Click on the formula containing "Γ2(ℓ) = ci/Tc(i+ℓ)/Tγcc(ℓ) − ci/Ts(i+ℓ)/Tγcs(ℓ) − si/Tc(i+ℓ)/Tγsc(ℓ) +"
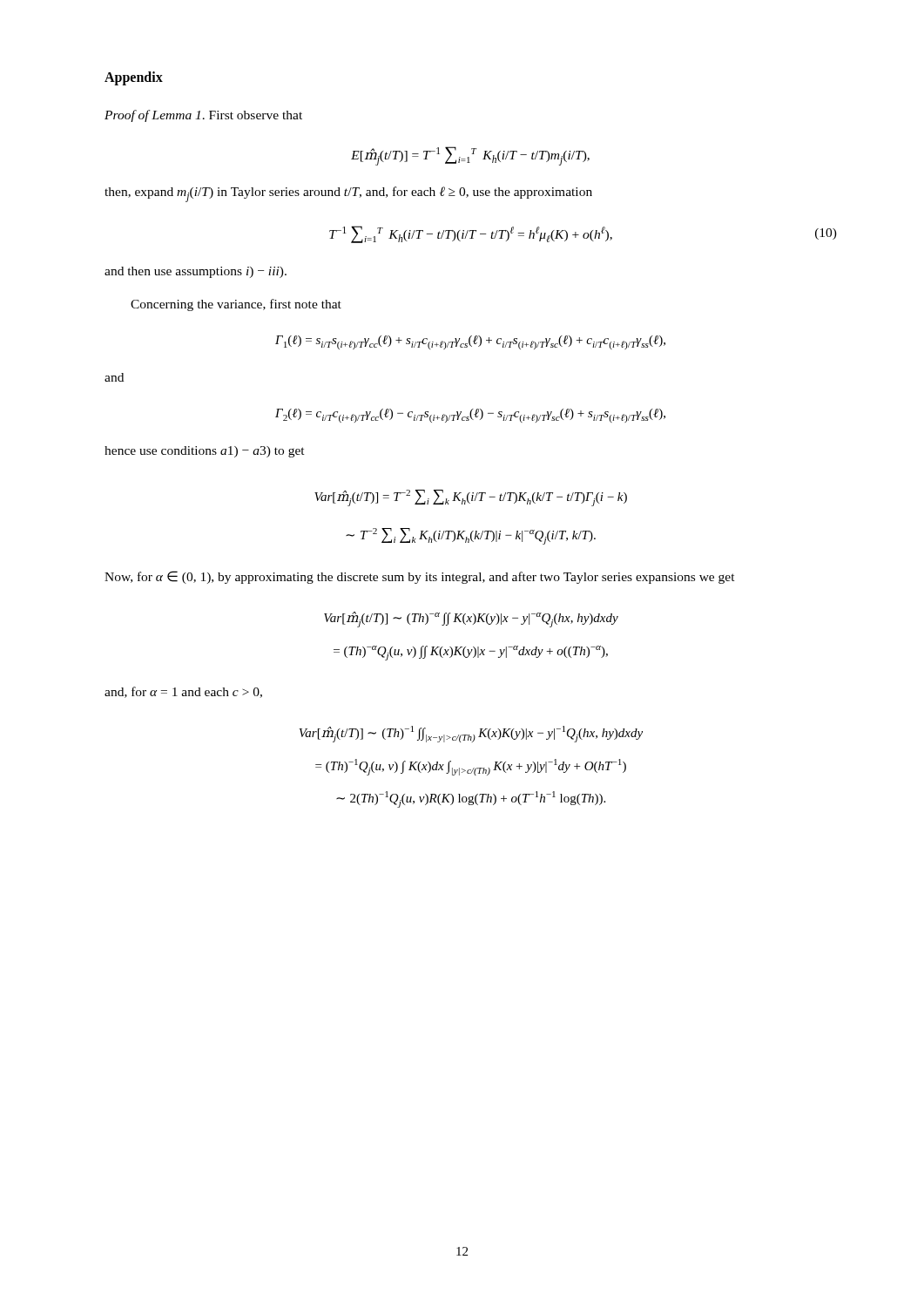The image size is (924, 1307). [x=471, y=415]
